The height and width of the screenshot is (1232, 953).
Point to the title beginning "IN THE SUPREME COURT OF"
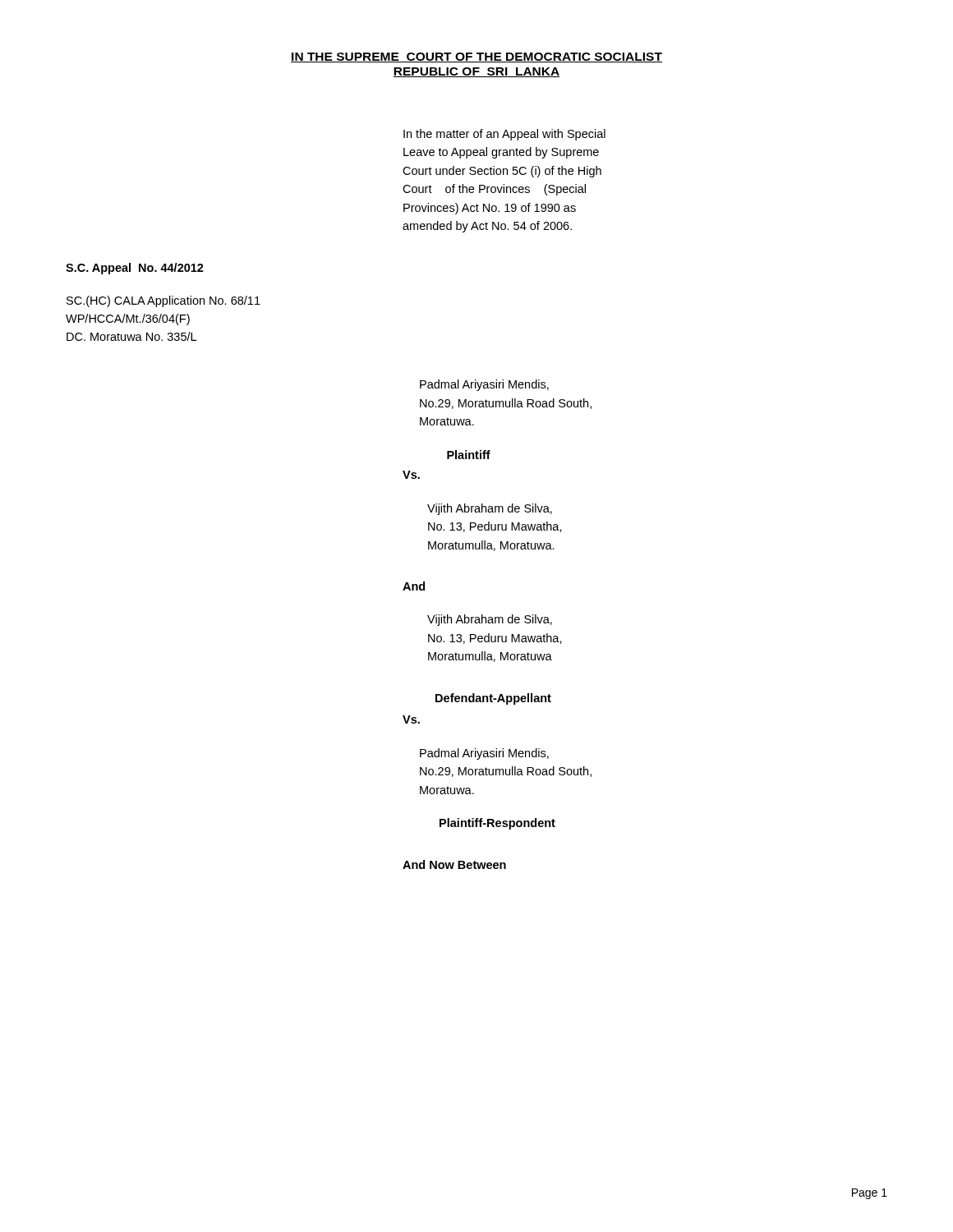tap(476, 64)
